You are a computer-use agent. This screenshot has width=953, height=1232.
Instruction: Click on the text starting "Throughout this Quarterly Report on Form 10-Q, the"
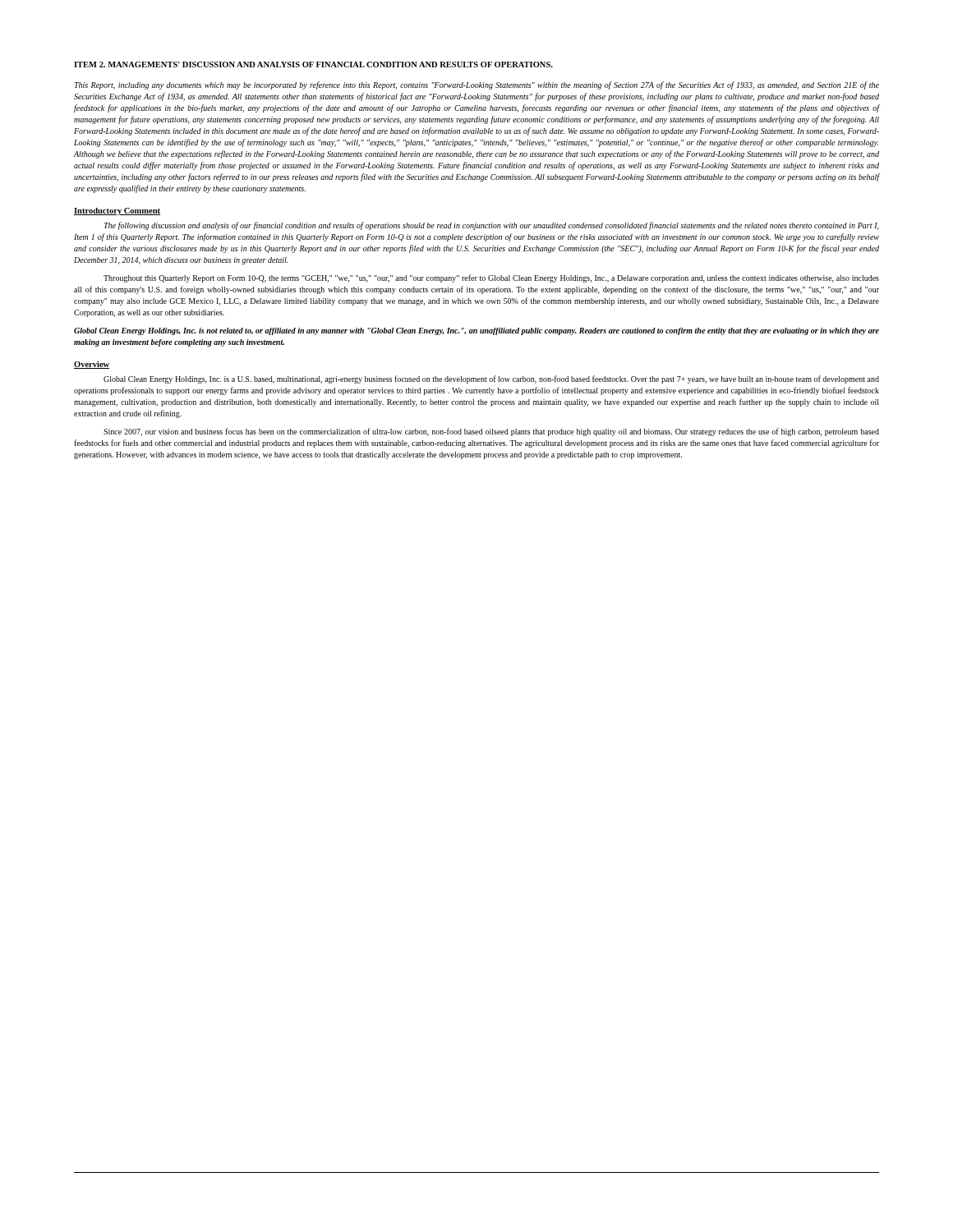coord(476,295)
